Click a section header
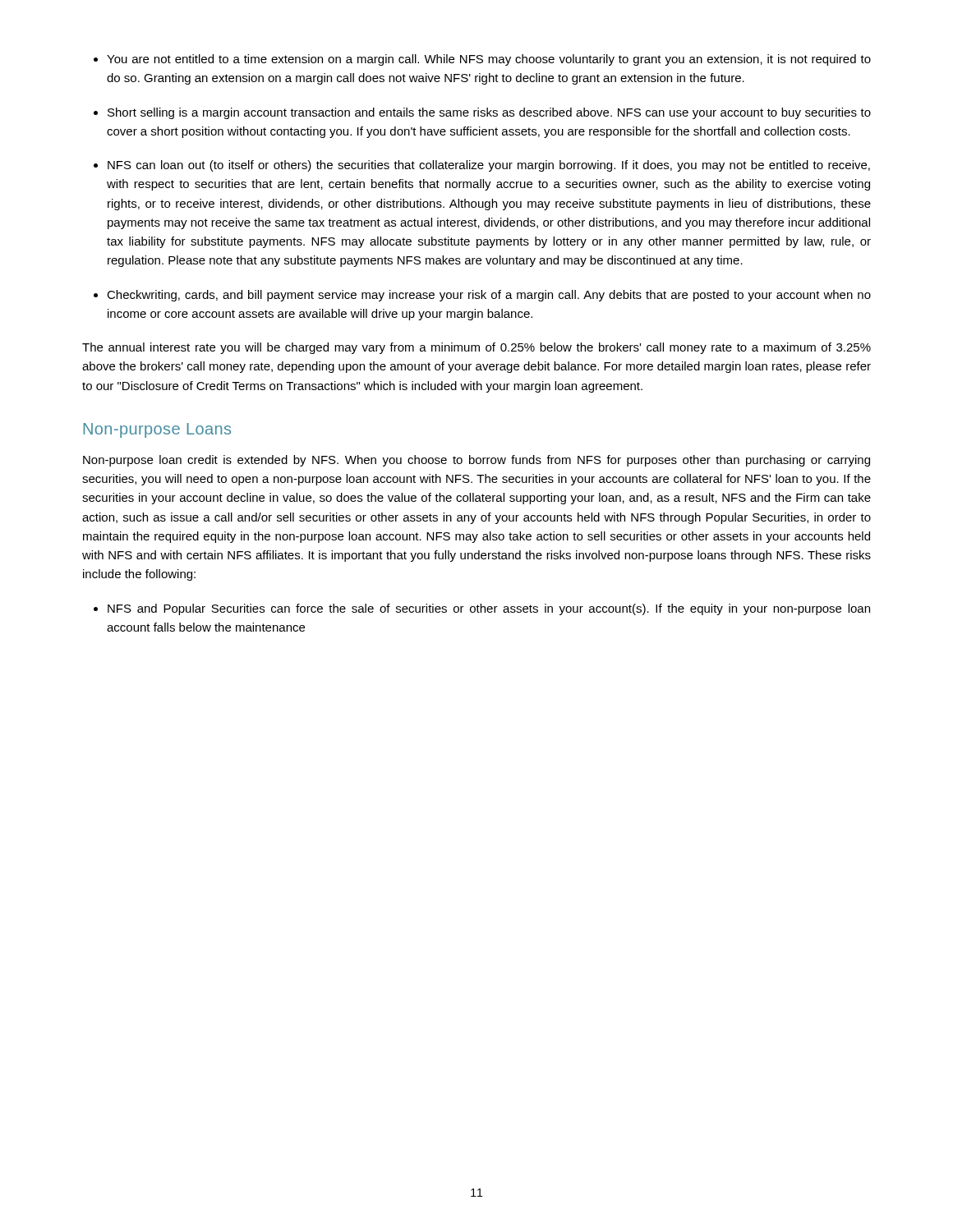This screenshot has height=1232, width=953. click(157, 429)
